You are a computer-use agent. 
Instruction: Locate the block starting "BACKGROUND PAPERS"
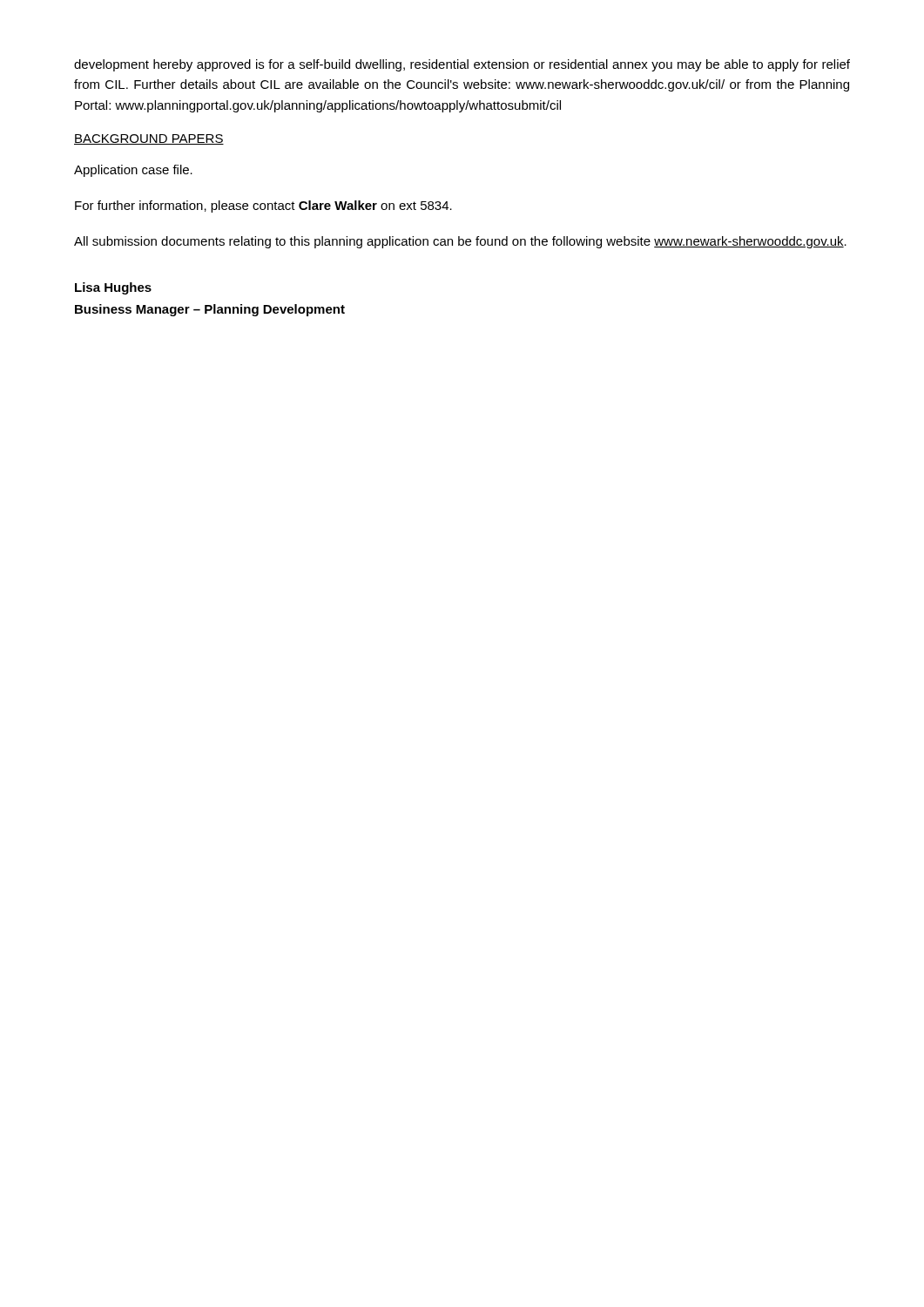149,138
